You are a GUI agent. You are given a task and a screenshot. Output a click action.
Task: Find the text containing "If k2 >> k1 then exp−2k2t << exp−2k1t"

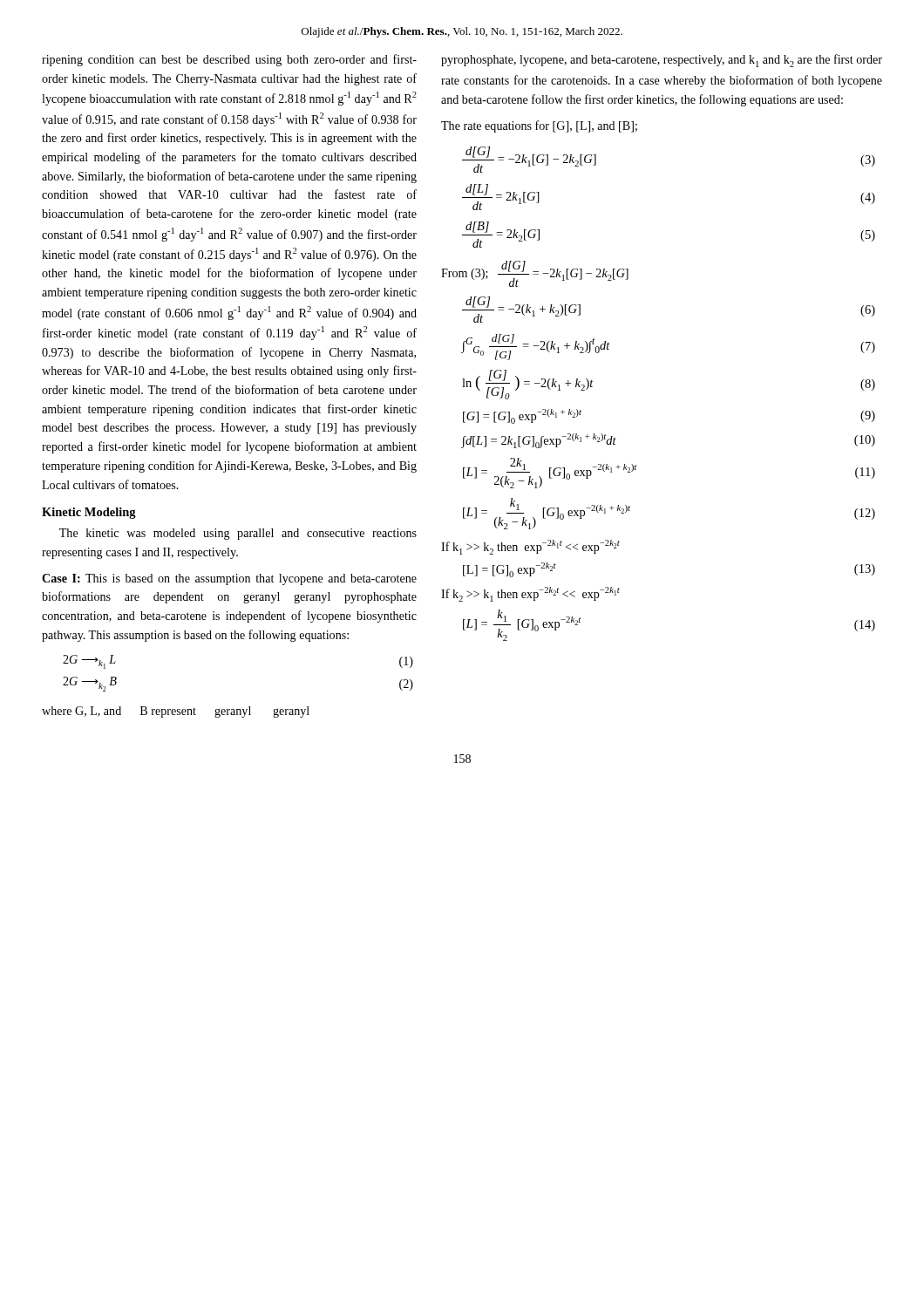pos(530,594)
